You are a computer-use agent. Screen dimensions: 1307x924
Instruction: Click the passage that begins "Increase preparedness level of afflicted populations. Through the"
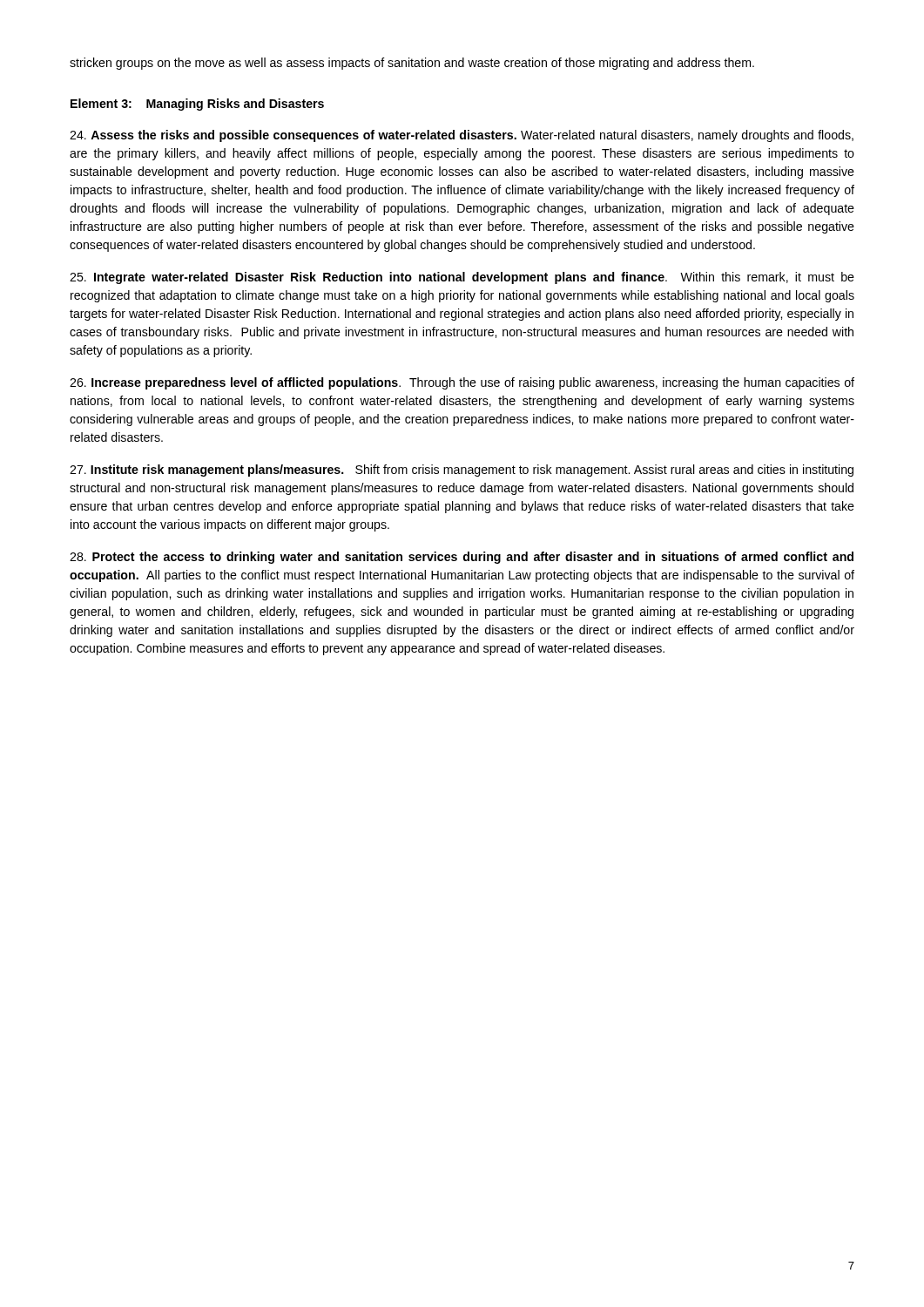coord(462,410)
